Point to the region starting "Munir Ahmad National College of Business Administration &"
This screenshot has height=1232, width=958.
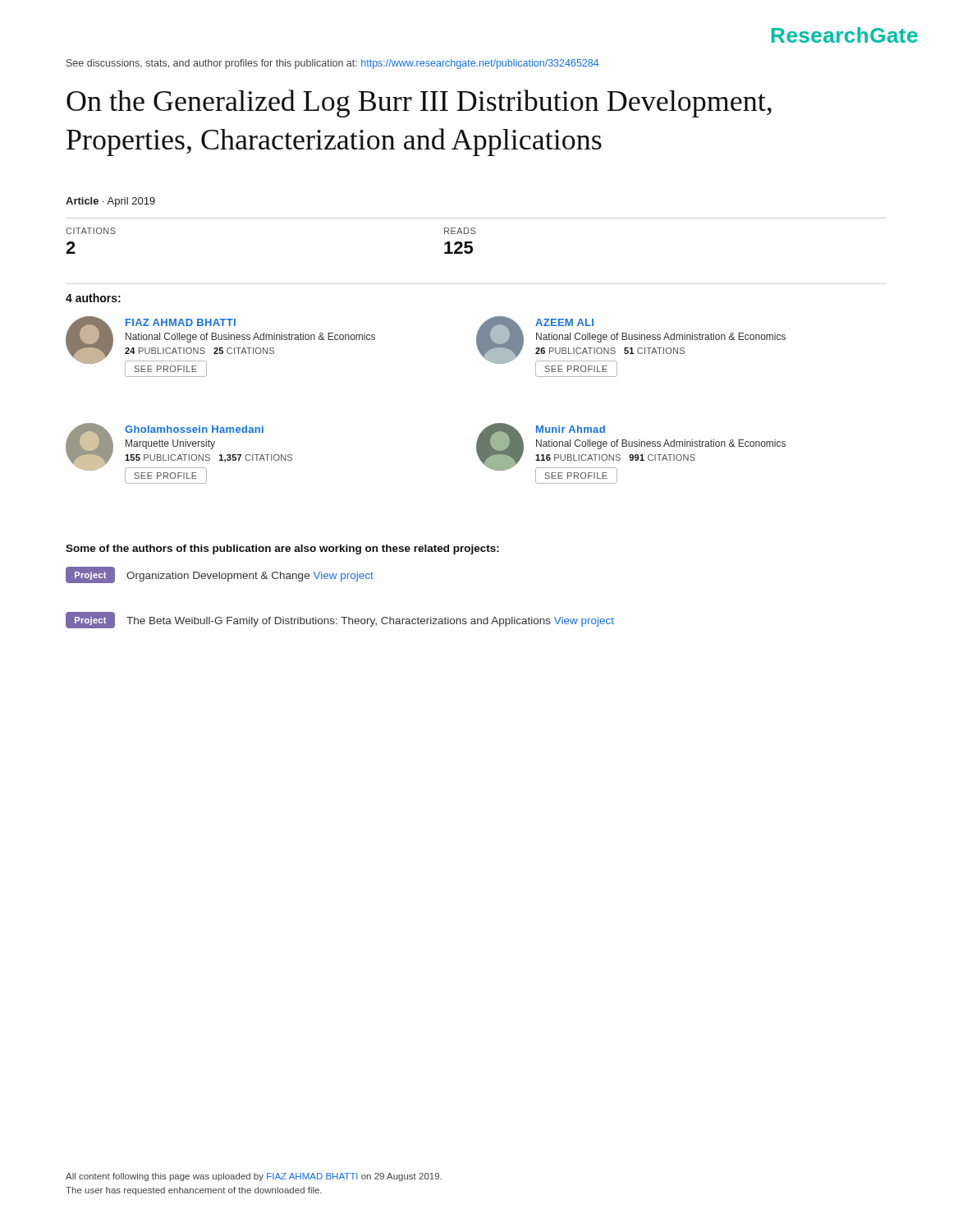tap(631, 453)
